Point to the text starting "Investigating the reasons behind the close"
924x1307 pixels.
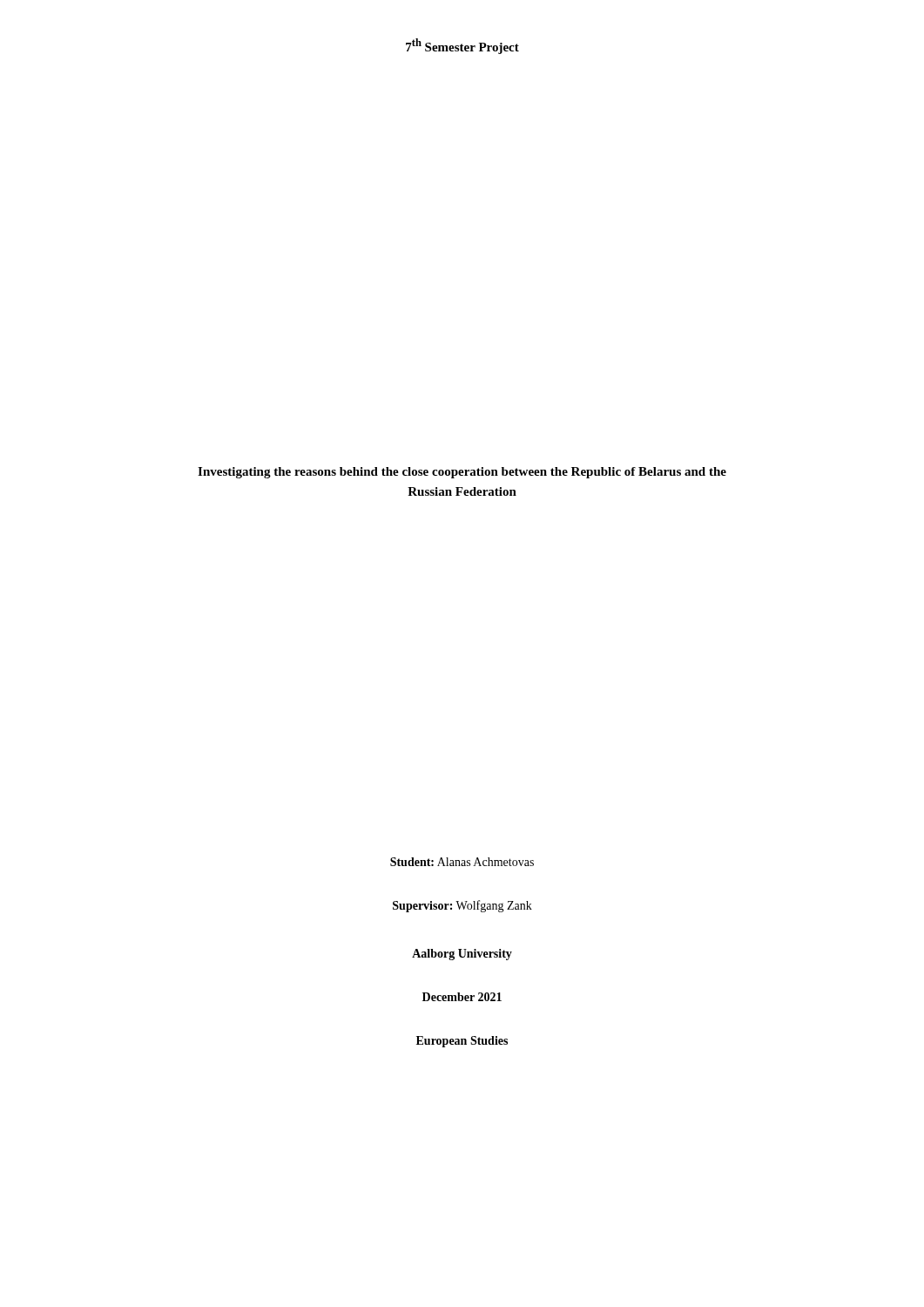(462, 481)
